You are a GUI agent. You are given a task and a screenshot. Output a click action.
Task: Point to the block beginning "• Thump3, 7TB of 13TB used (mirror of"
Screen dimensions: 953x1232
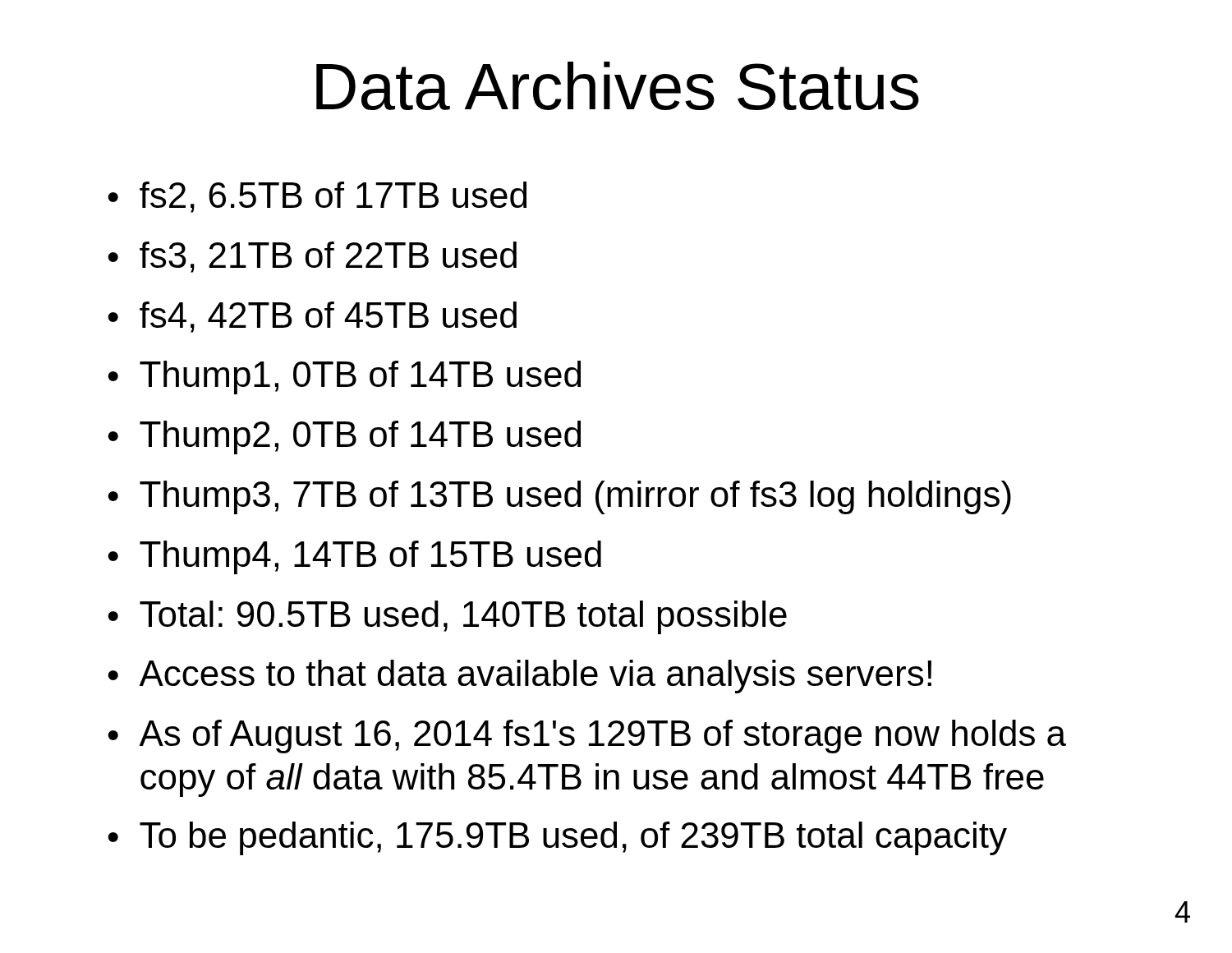coord(560,496)
